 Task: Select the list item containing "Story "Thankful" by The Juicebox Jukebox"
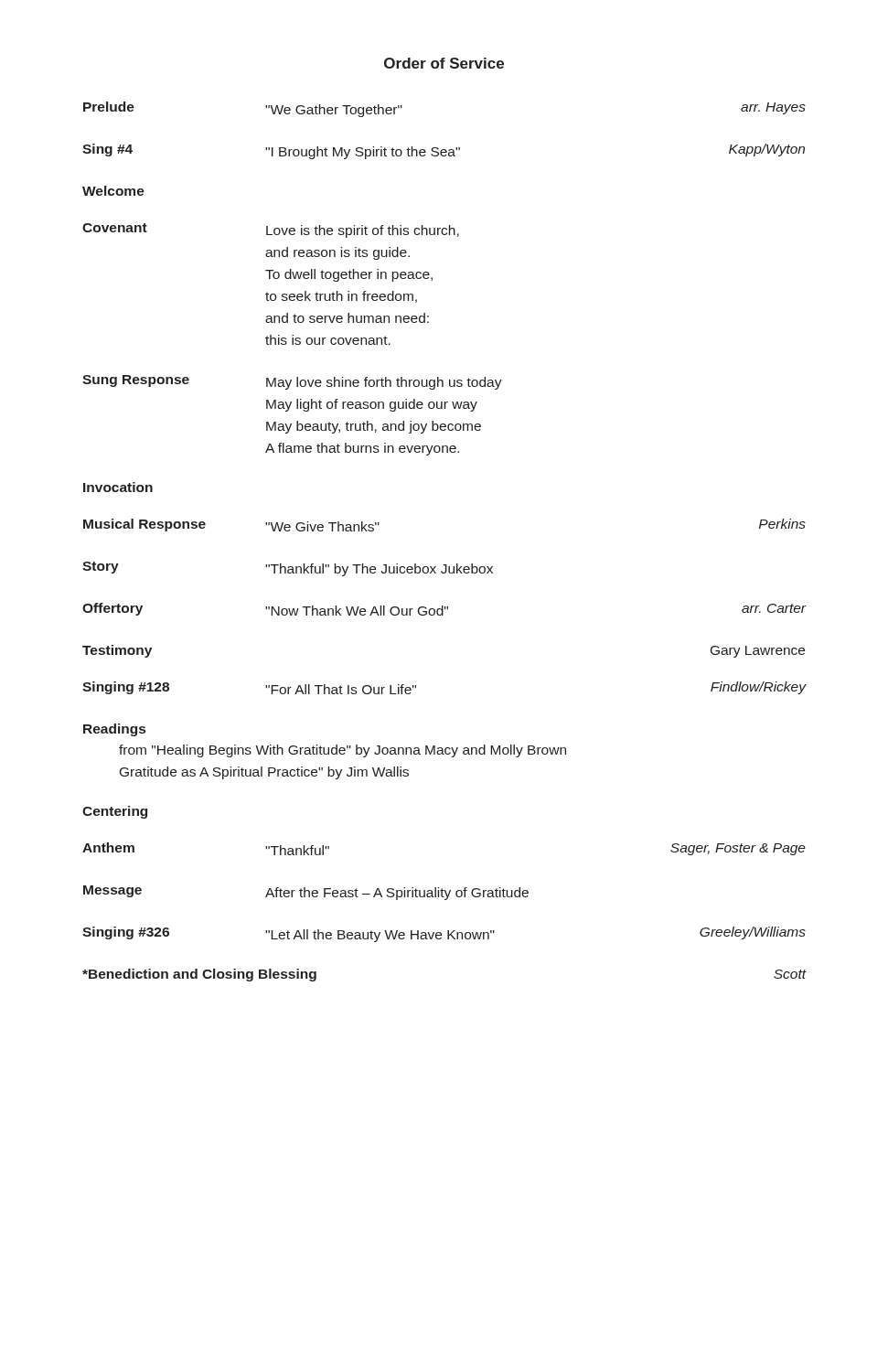[x=371, y=569]
